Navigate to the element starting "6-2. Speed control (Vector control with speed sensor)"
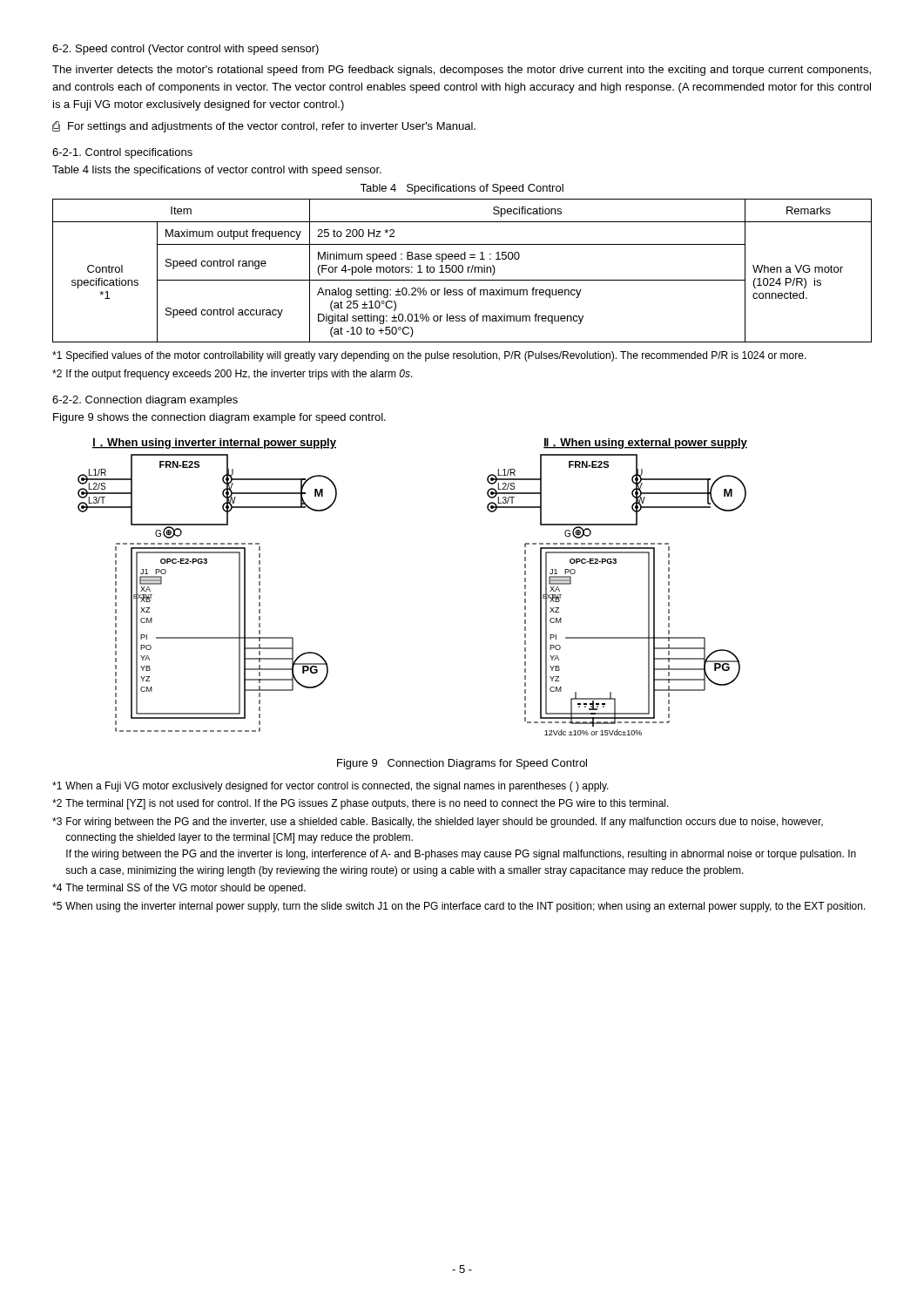This screenshot has height=1307, width=924. coord(186,48)
